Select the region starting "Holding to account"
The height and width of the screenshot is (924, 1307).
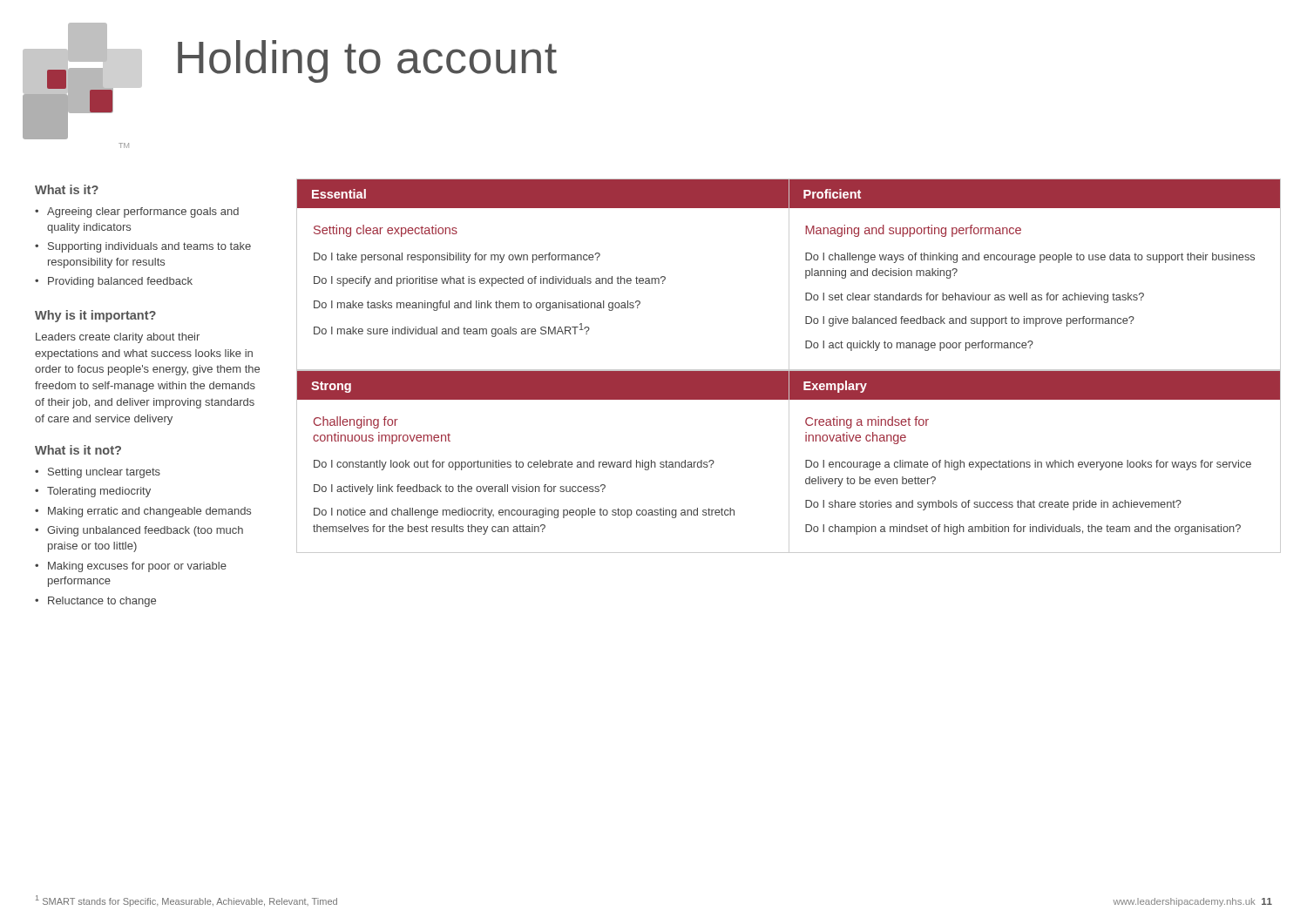(566, 58)
